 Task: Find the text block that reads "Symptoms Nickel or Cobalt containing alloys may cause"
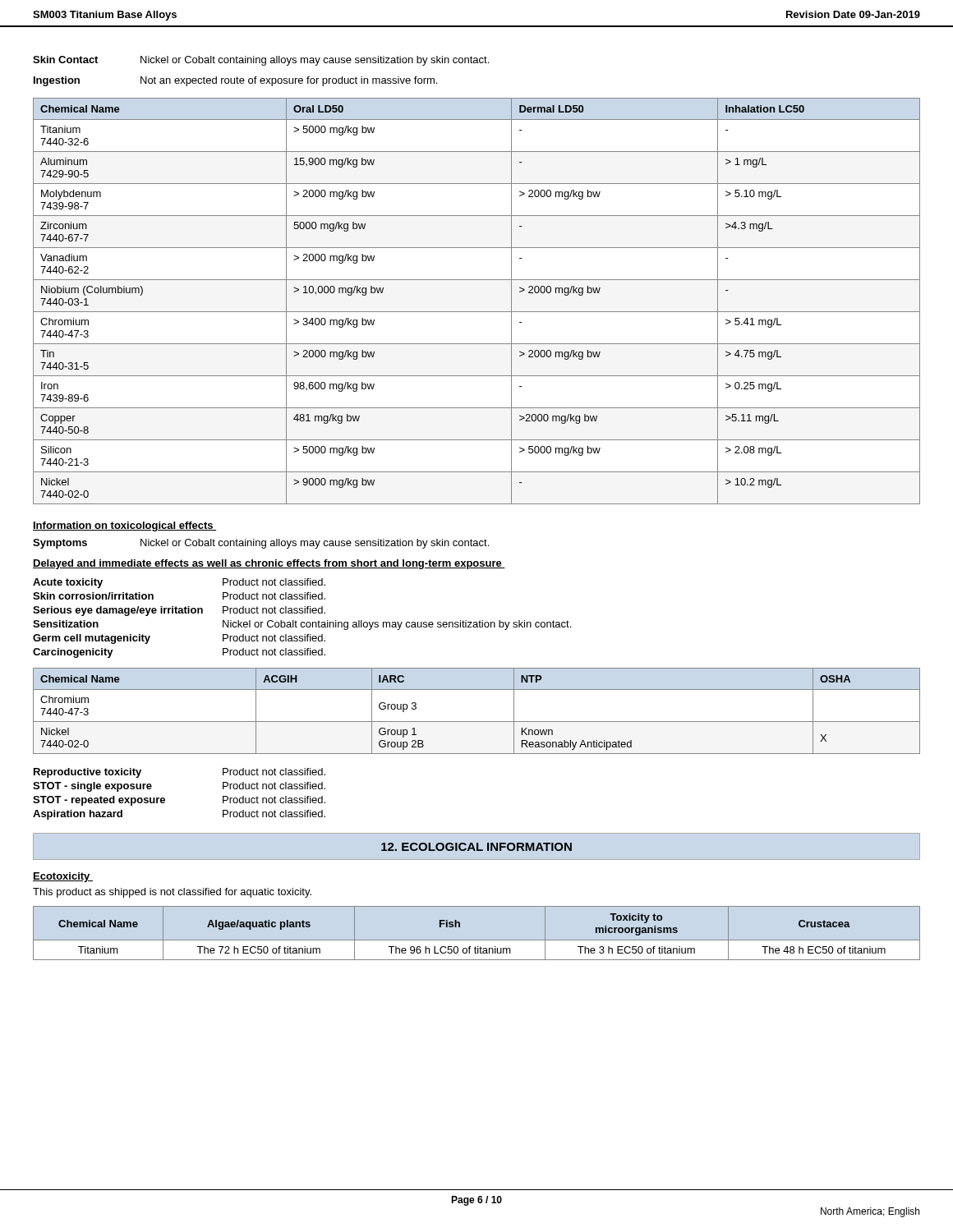pos(261,542)
